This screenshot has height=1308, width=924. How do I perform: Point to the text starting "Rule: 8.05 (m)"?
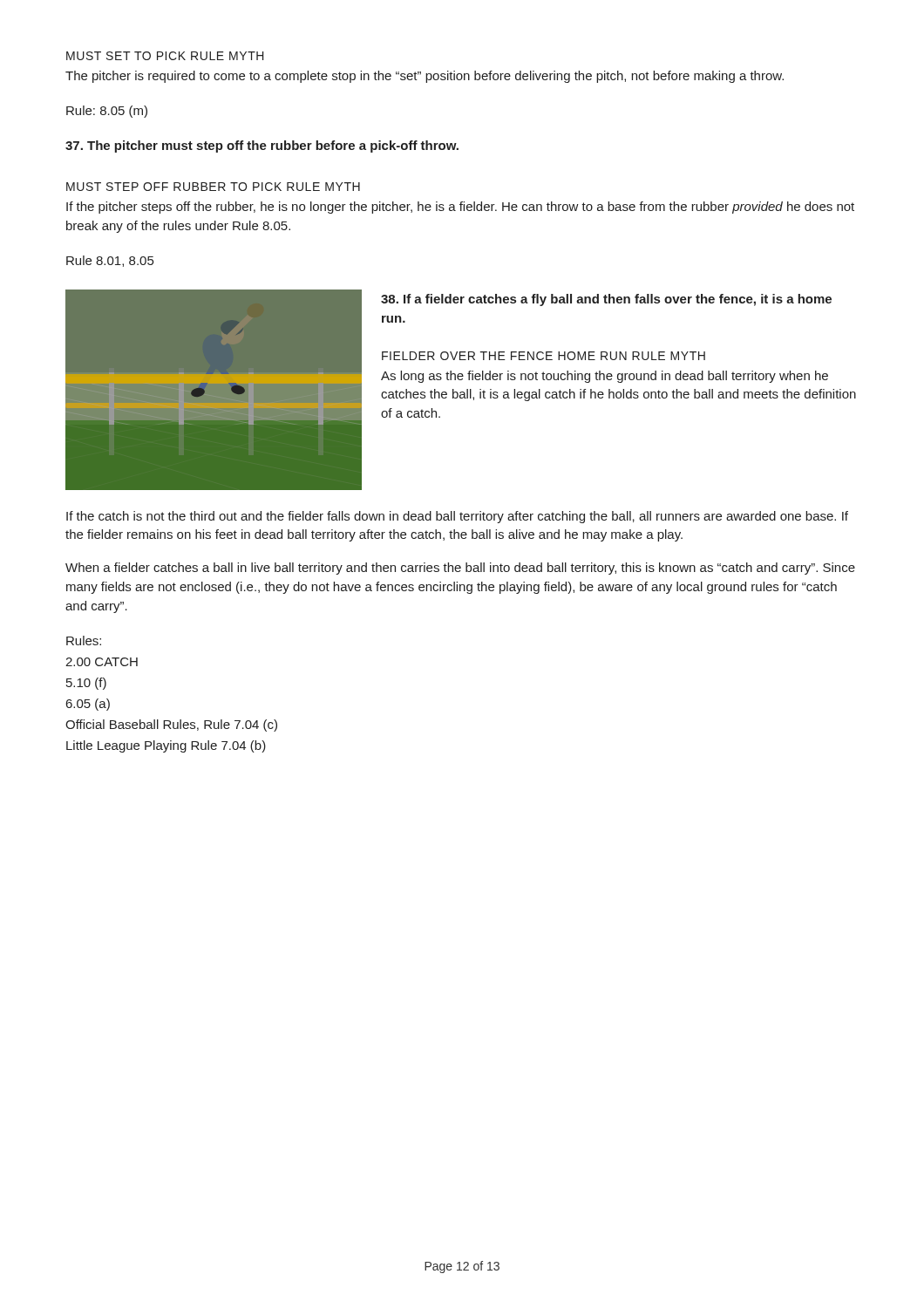tap(107, 112)
